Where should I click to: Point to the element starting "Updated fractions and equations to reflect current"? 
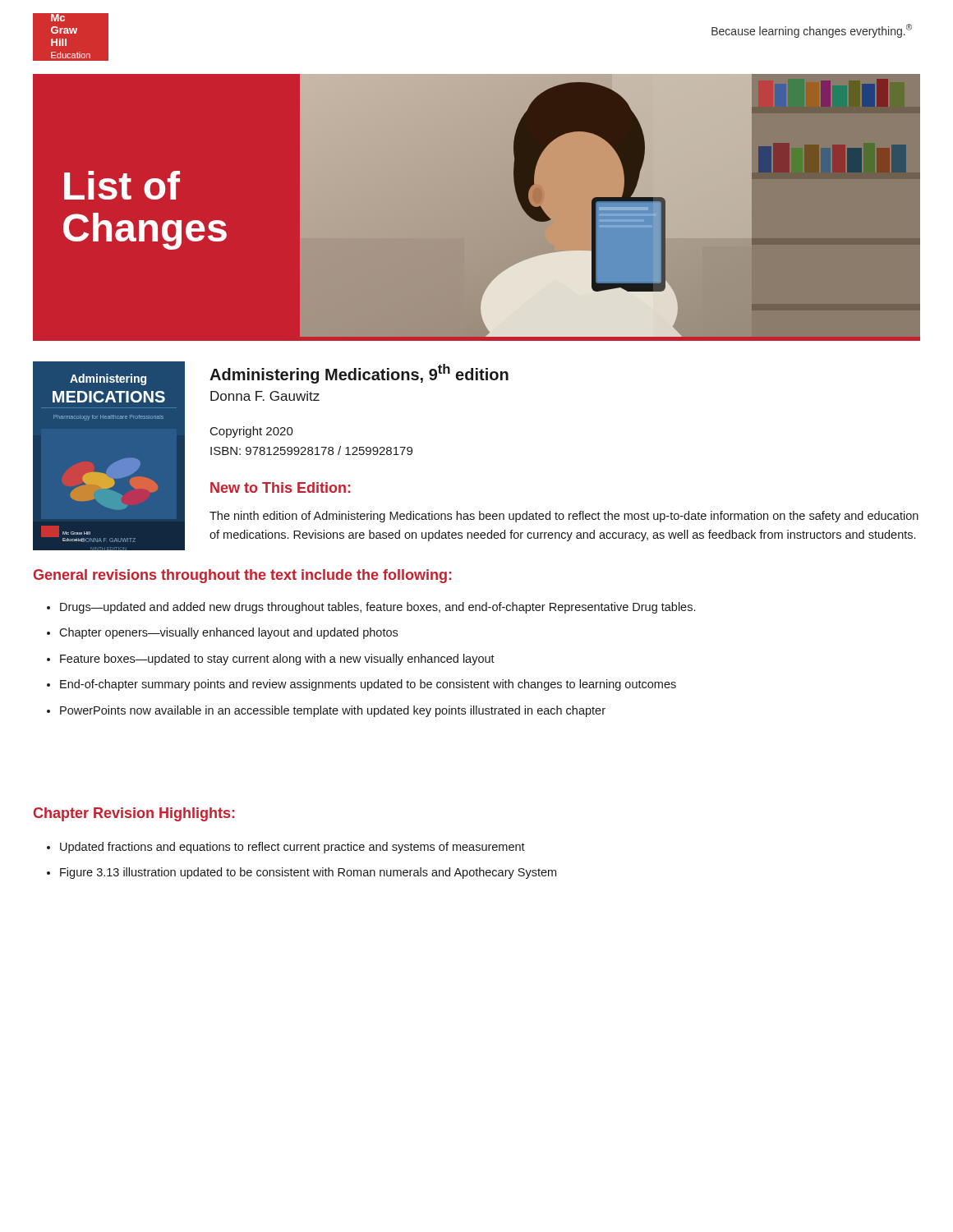292,847
